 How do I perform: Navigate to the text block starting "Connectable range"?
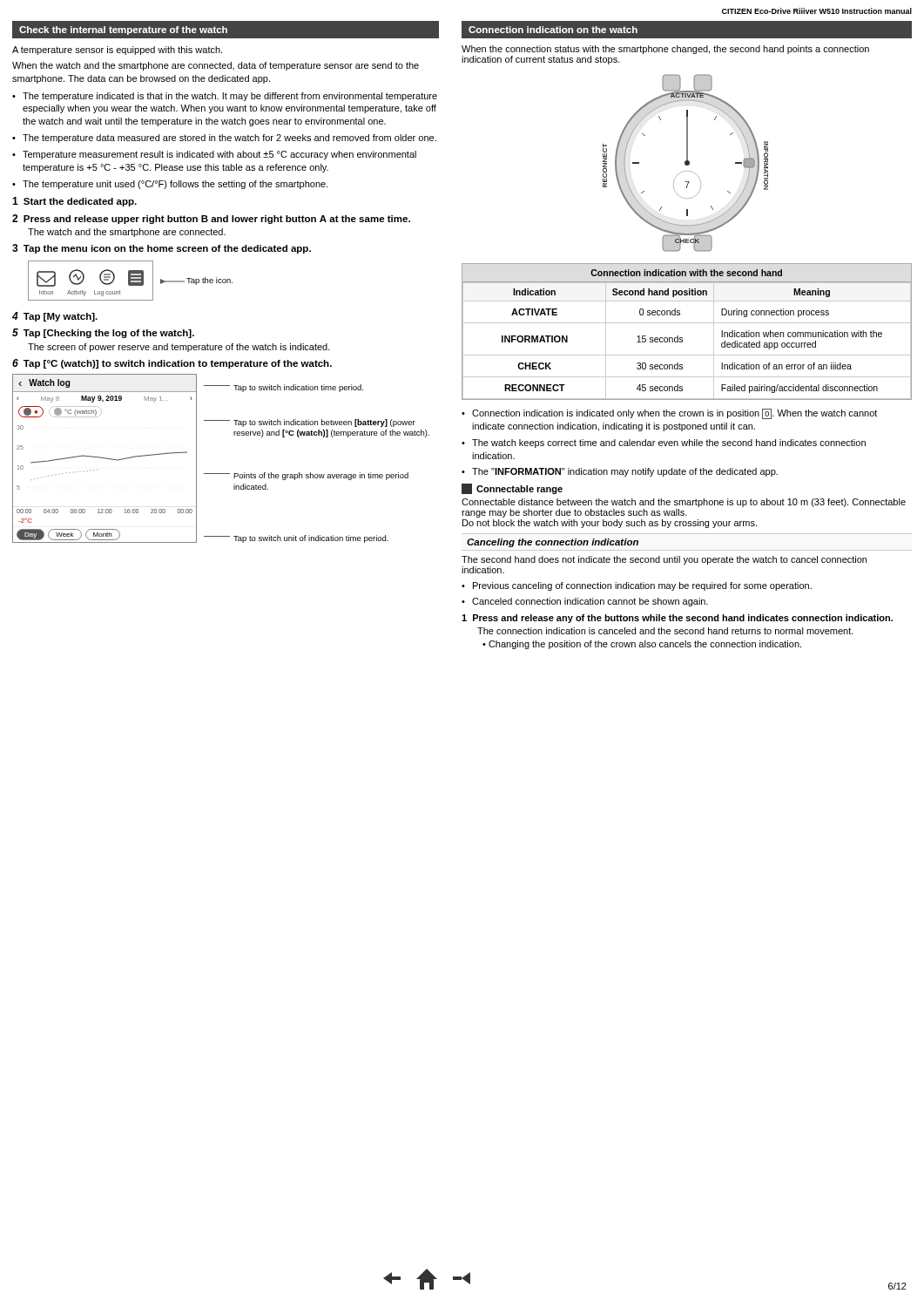(520, 489)
